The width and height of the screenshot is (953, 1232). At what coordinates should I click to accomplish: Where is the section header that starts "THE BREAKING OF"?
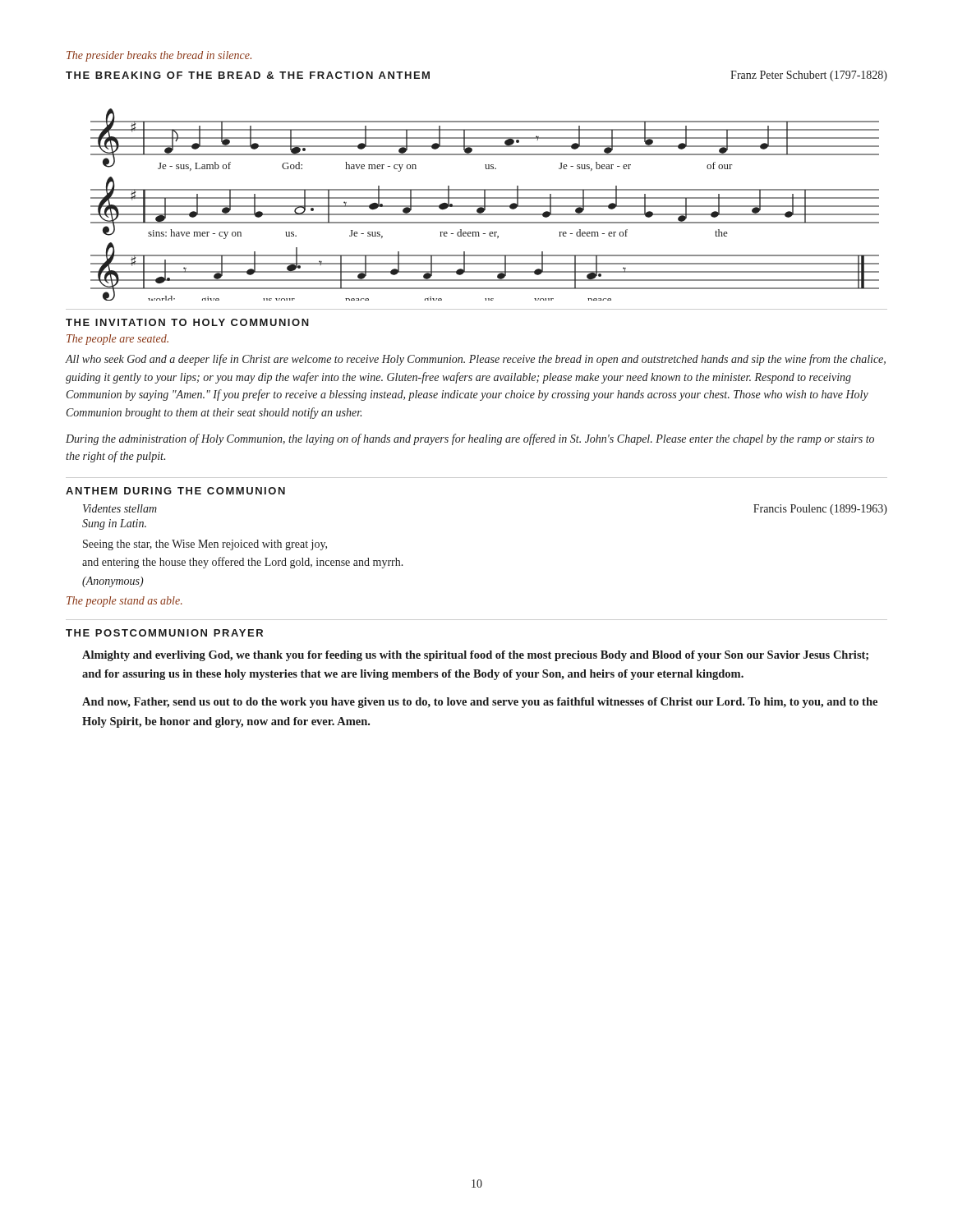tap(248, 76)
